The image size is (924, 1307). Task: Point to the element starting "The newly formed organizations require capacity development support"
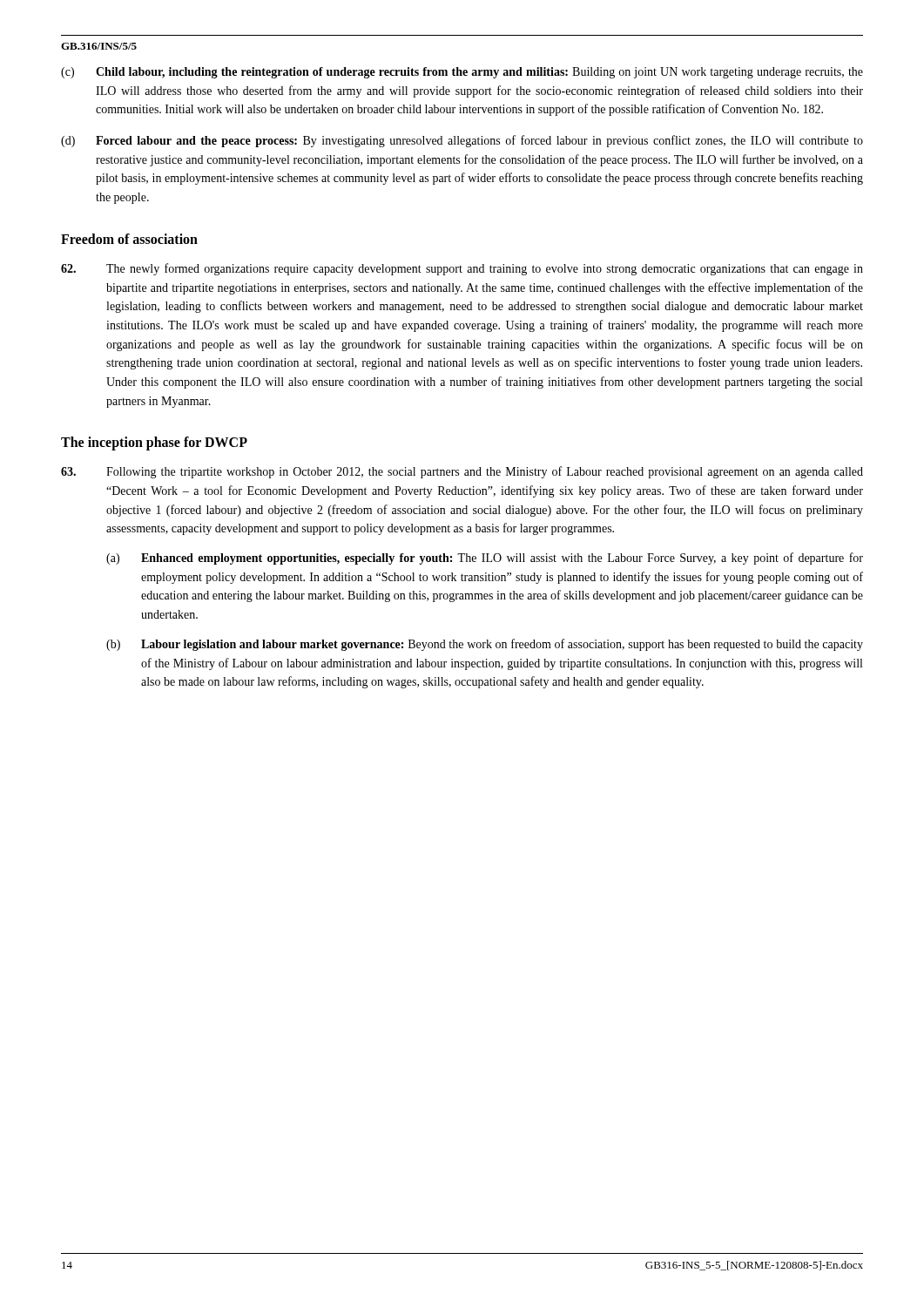[x=462, y=335]
